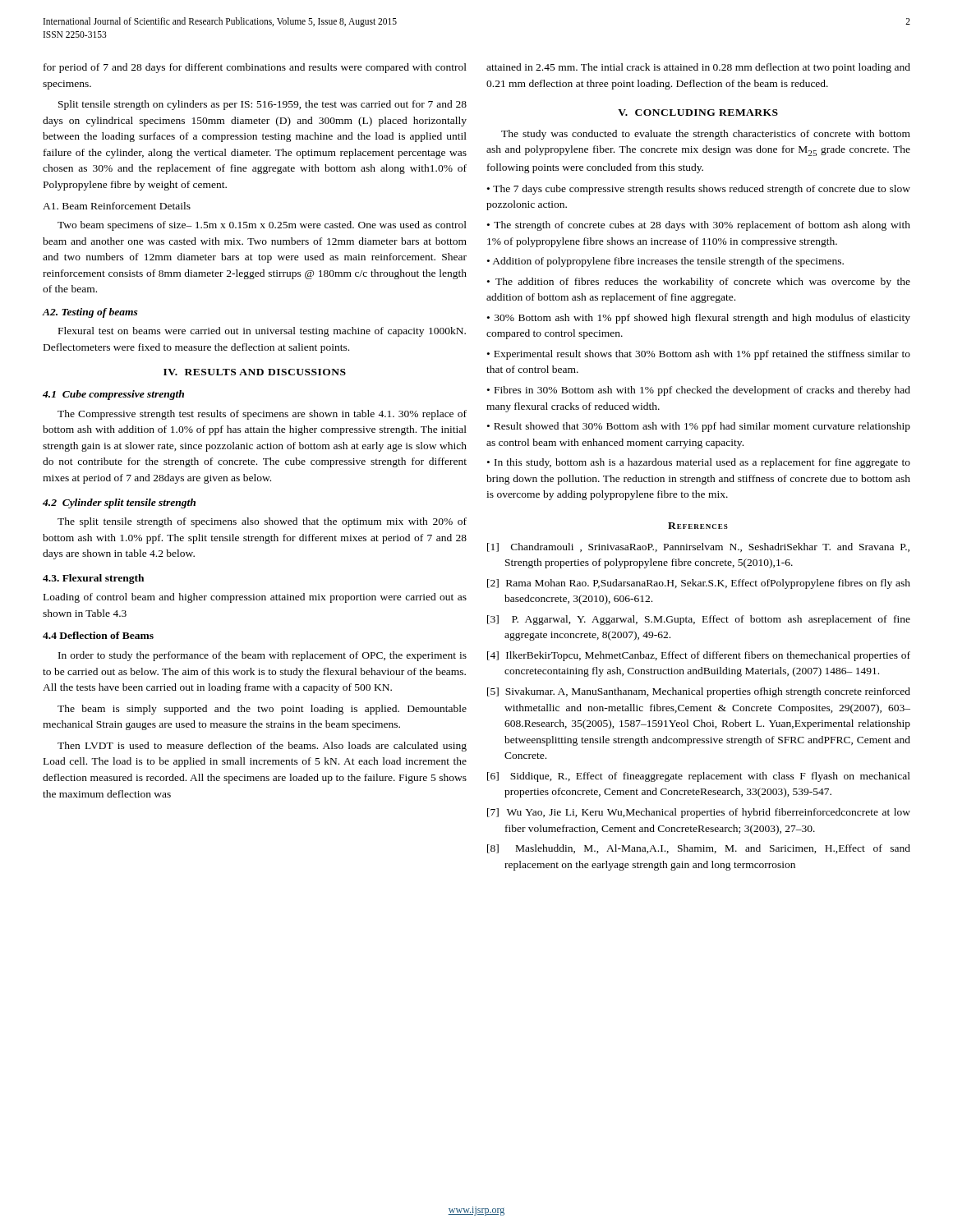953x1232 pixels.
Task: Select the list item with the text "• The strength of concrete cubes at 28"
Action: point(698,233)
